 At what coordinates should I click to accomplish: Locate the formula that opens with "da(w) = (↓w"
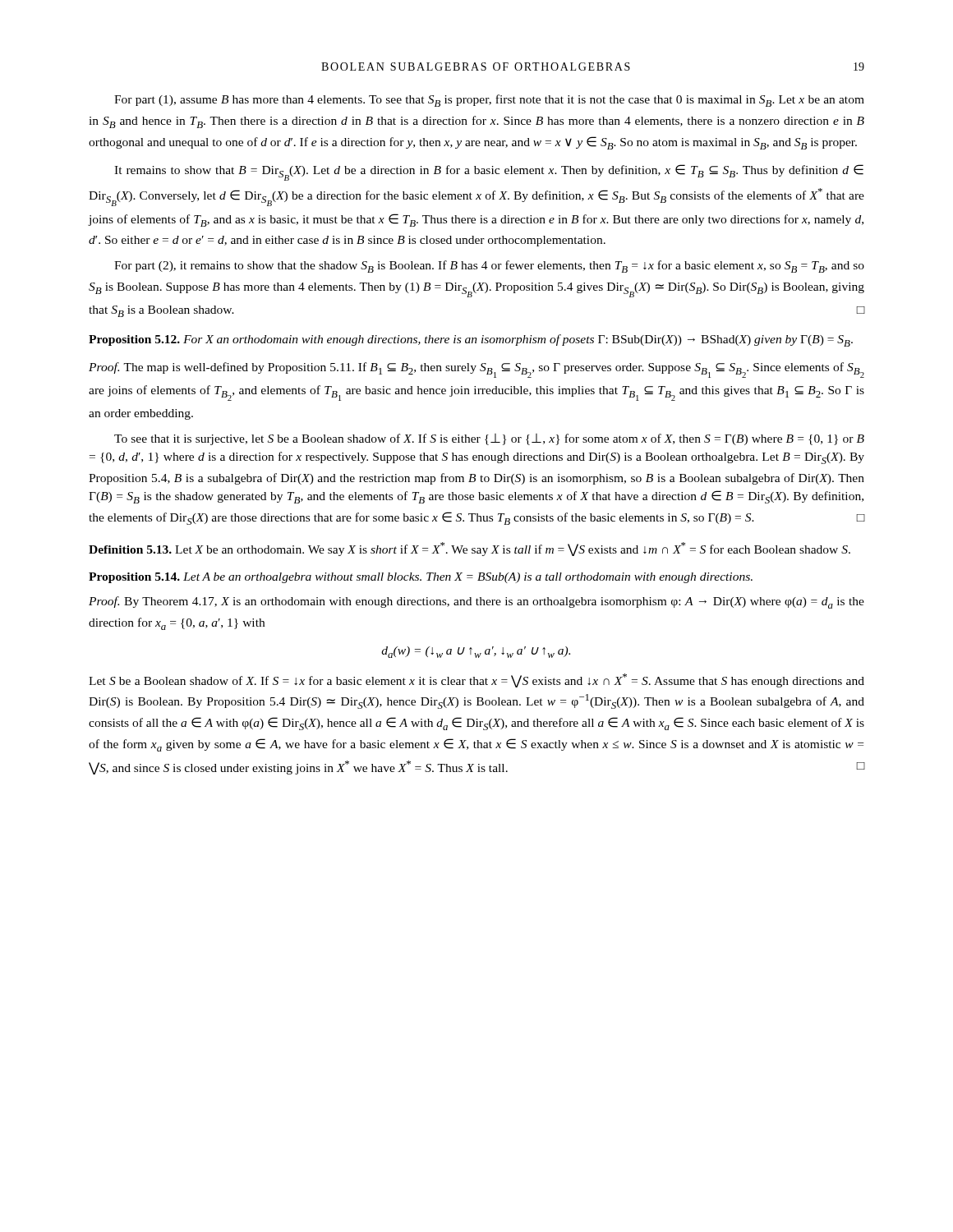tap(476, 652)
